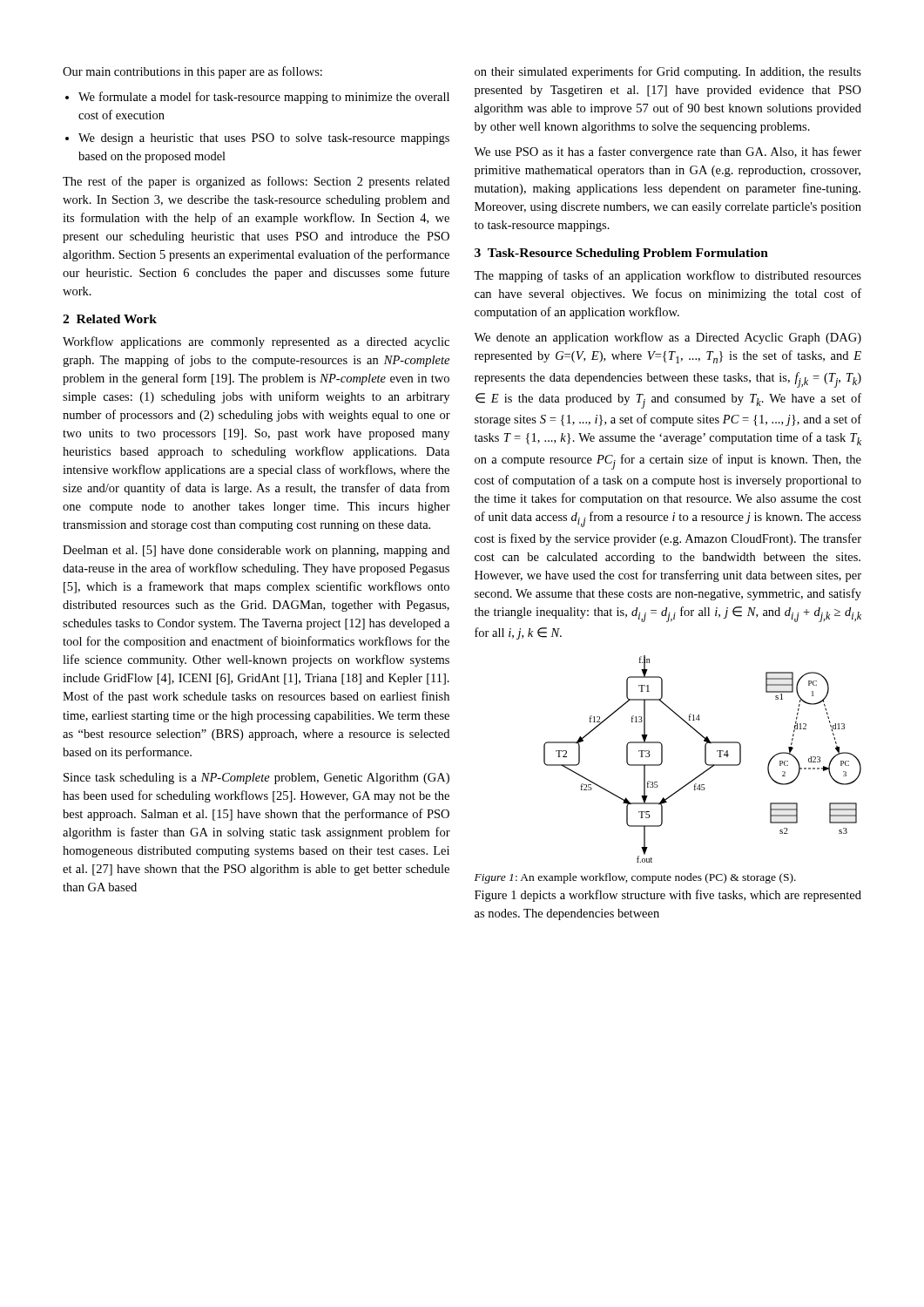
Task: Locate the text "2 Related Work"
Action: click(110, 319)
